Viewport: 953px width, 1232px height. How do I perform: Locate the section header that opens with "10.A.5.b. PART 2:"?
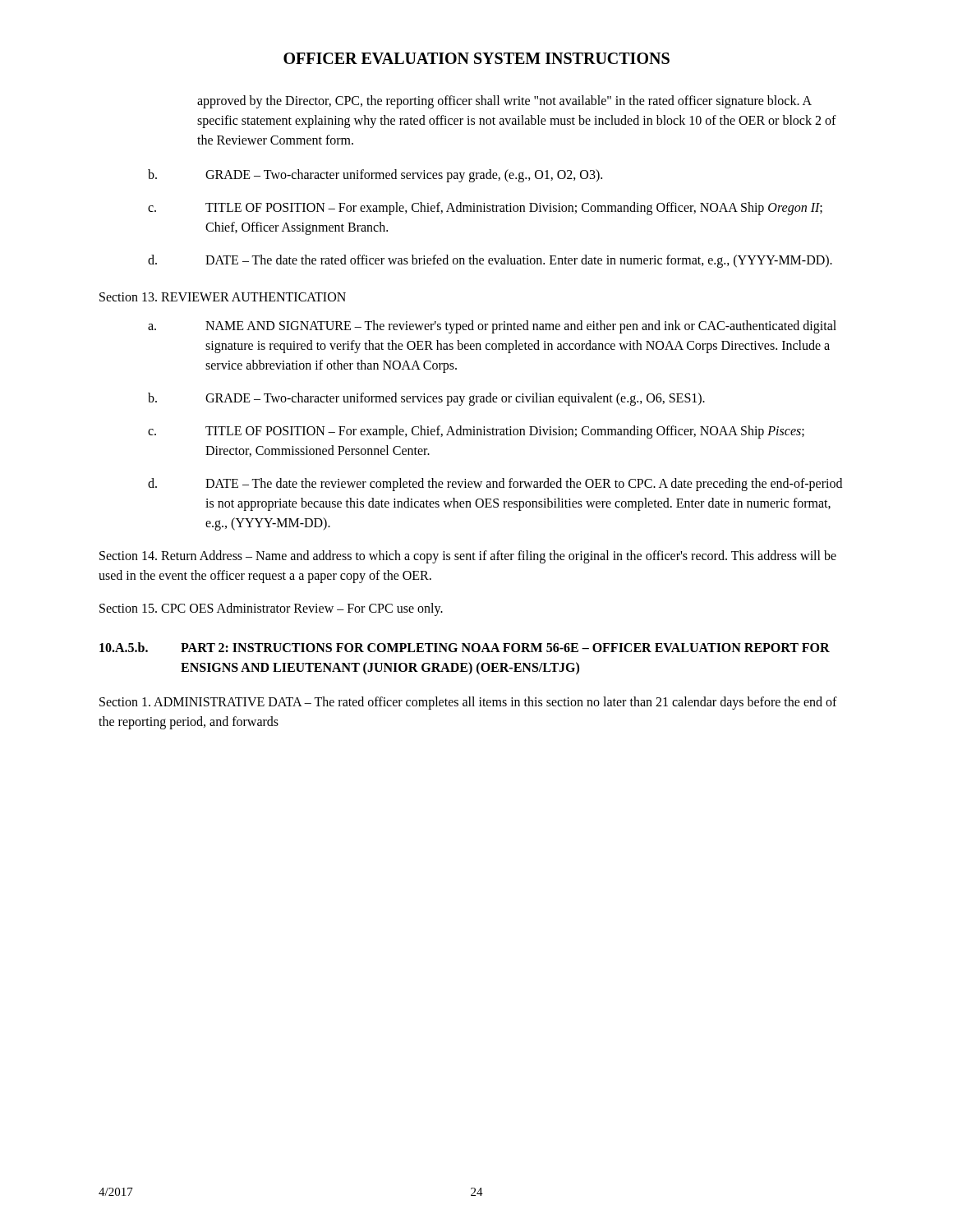coord(476,658)
